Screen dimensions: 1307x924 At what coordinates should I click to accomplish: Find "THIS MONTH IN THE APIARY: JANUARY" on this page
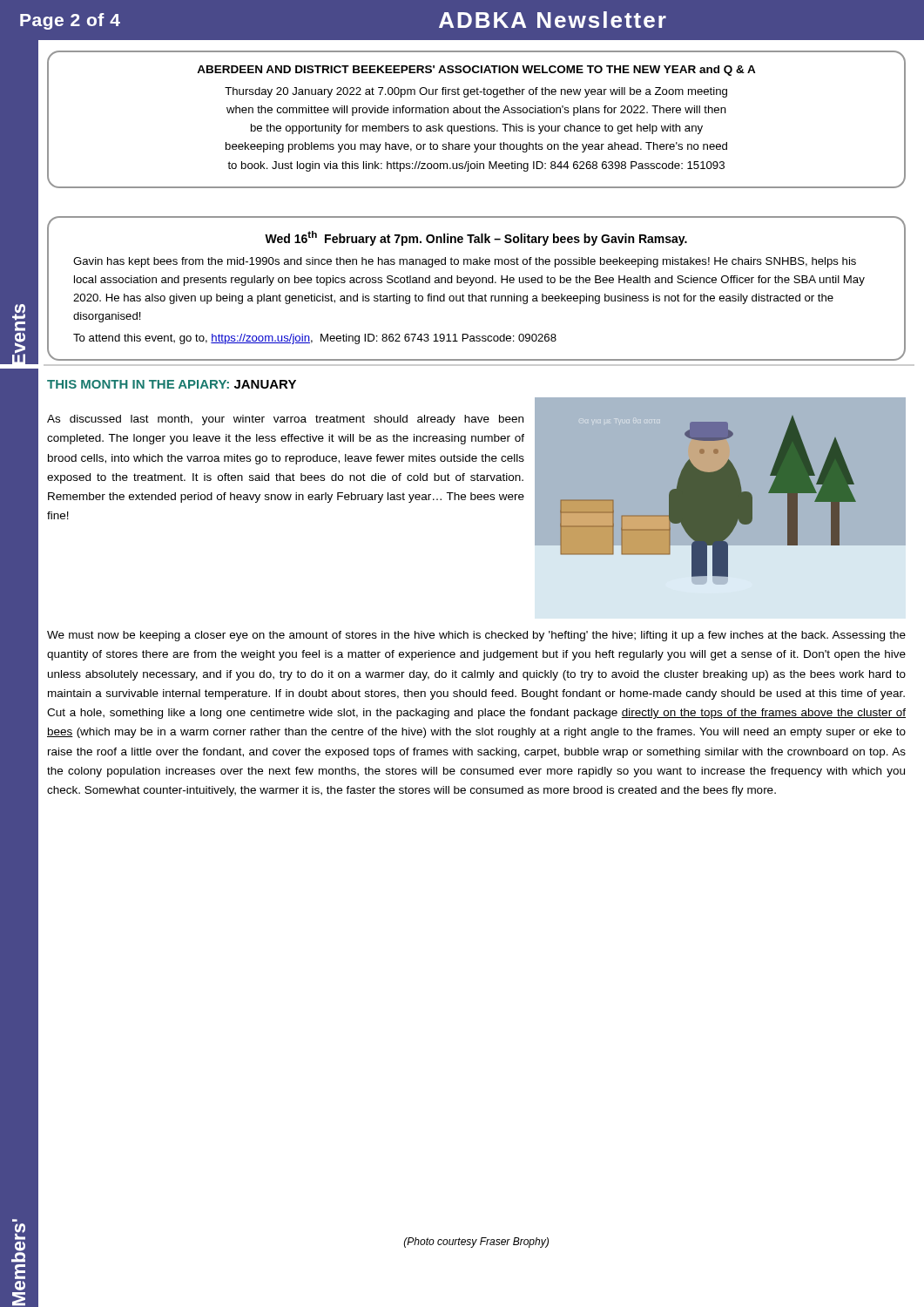[172, 384]
